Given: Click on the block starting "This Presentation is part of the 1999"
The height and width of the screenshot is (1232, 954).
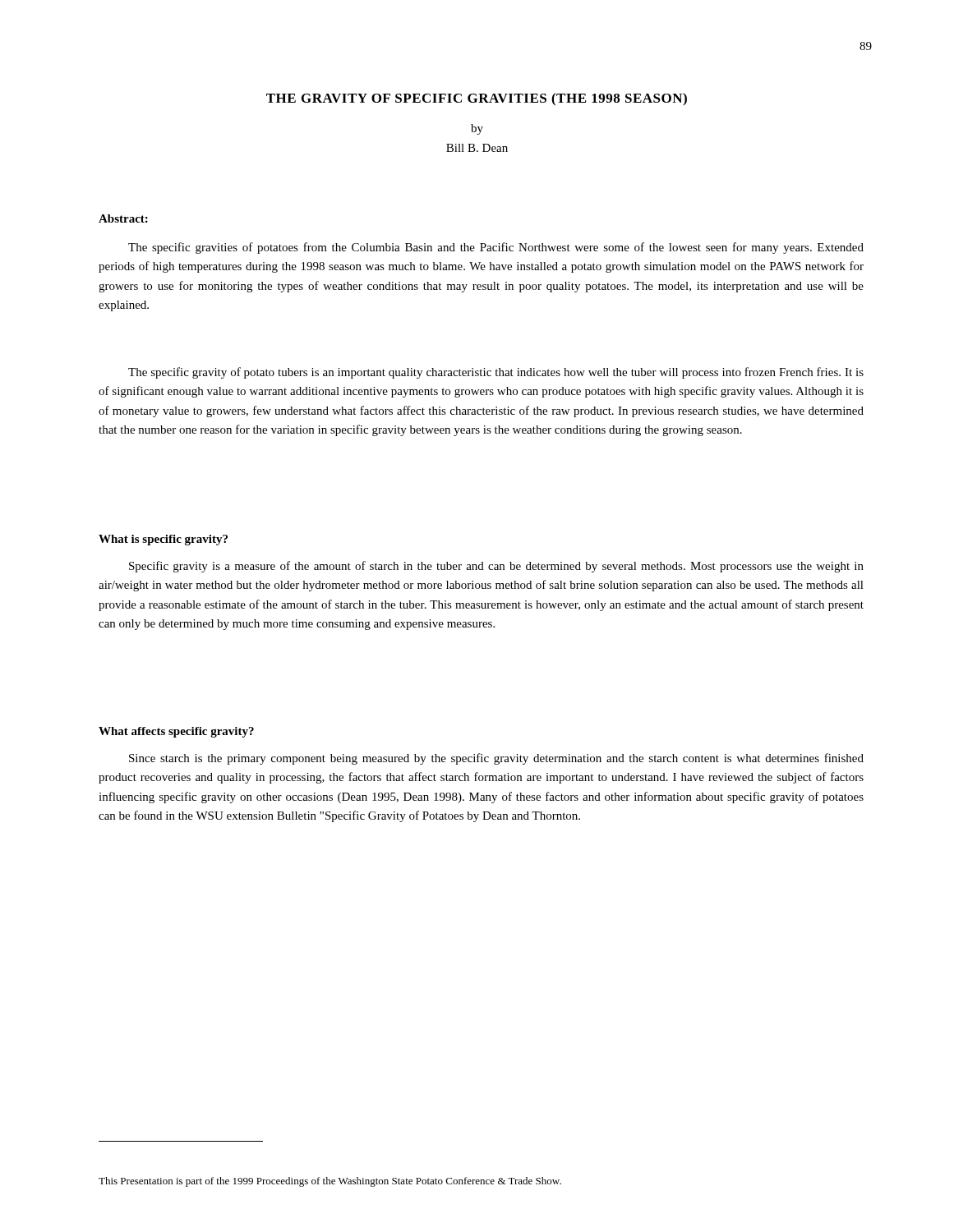Looking at the screenshot, I should (330, 1181).
